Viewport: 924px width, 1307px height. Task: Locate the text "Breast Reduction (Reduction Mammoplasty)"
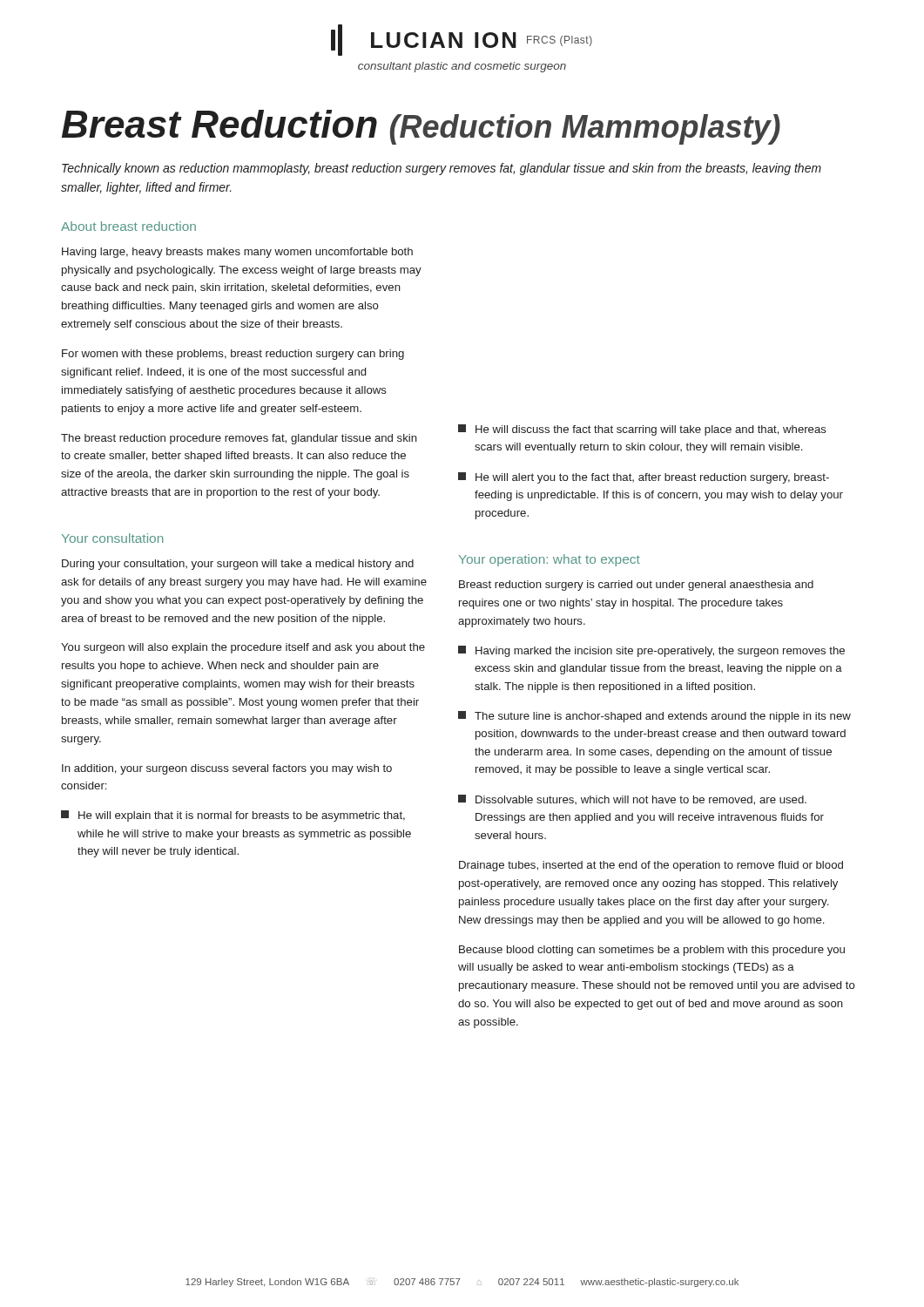(462, 124)
